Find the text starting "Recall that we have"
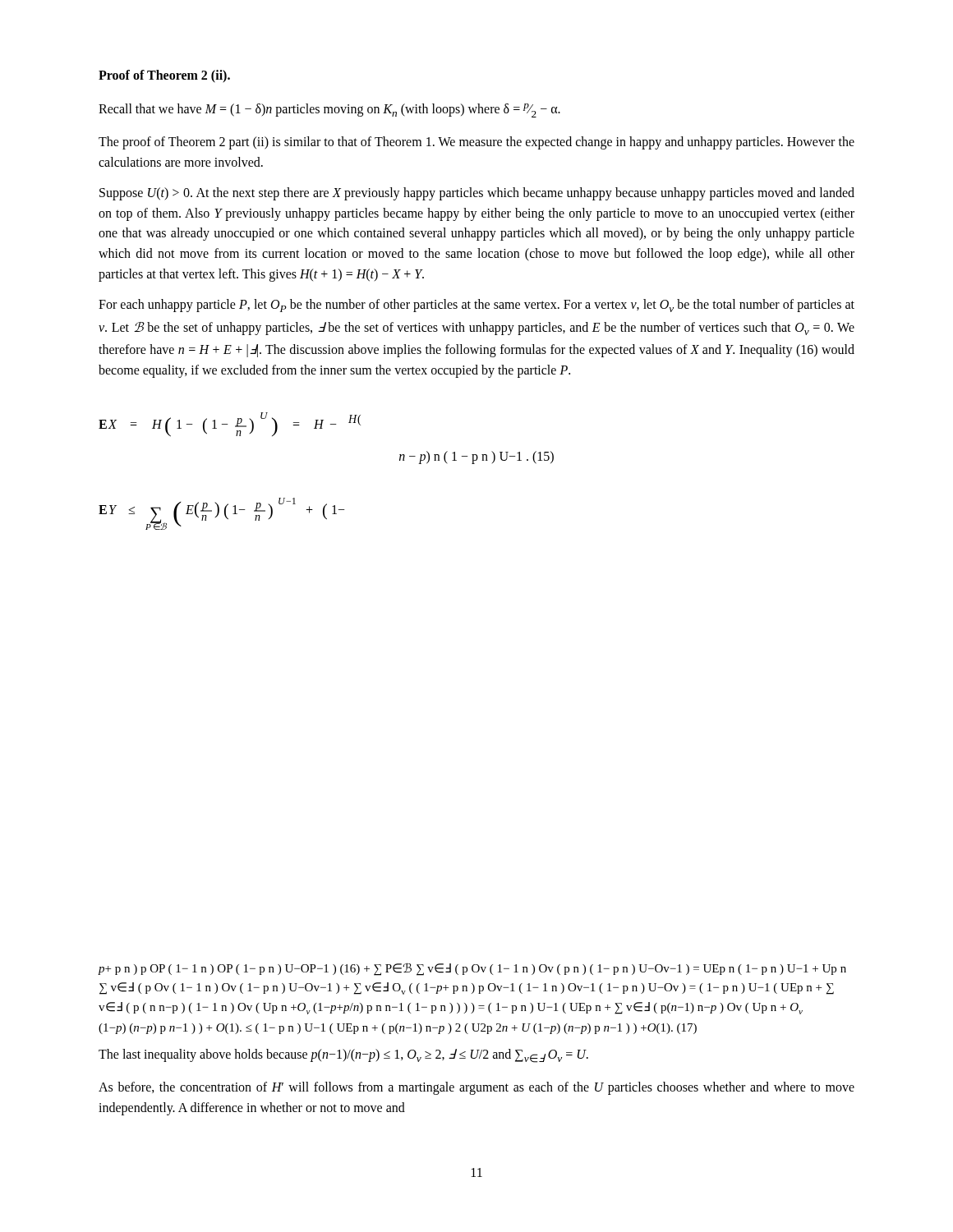953x1232 pixels. 330,109
